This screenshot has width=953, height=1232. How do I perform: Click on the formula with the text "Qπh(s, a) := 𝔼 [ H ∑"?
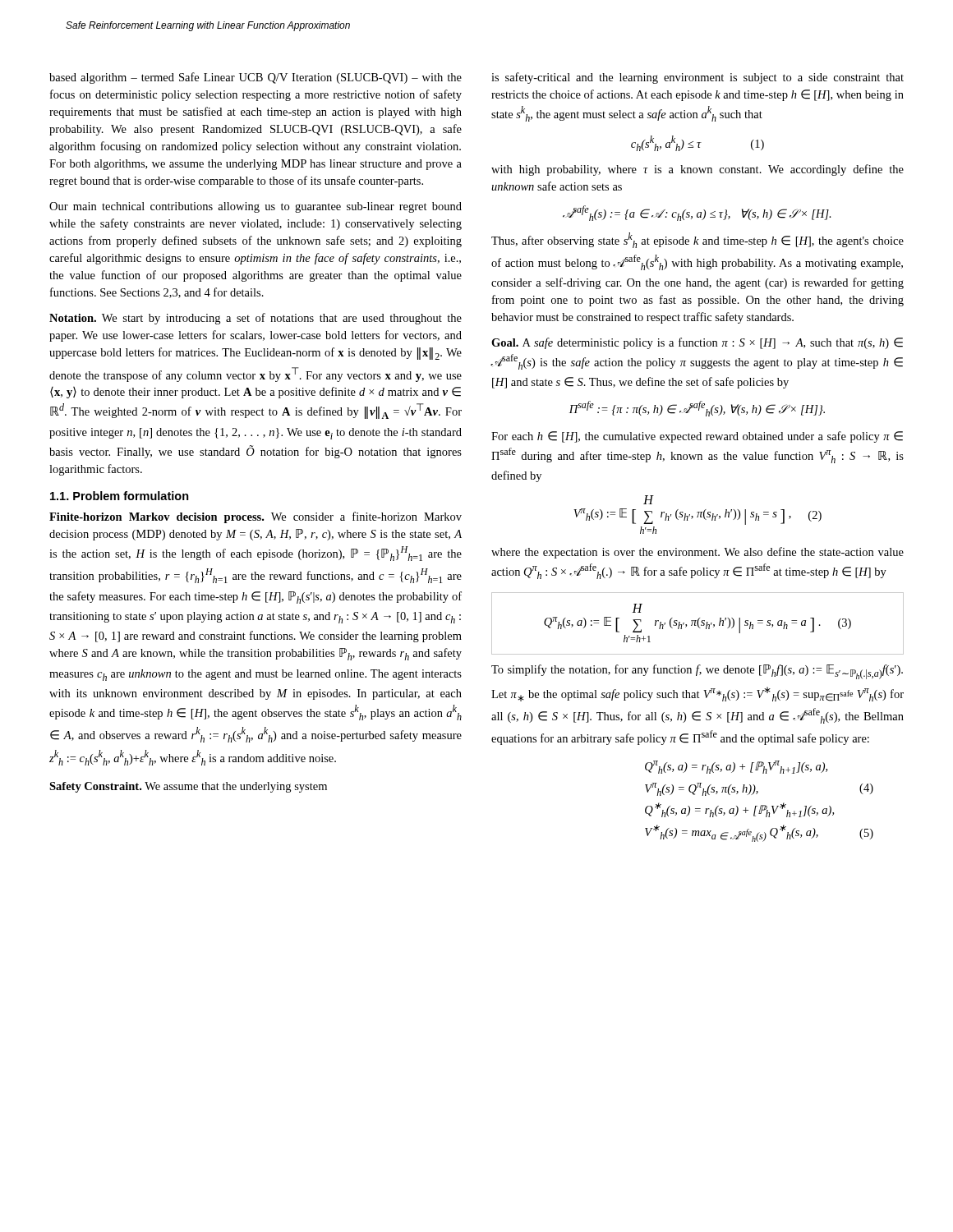(698, 623)
